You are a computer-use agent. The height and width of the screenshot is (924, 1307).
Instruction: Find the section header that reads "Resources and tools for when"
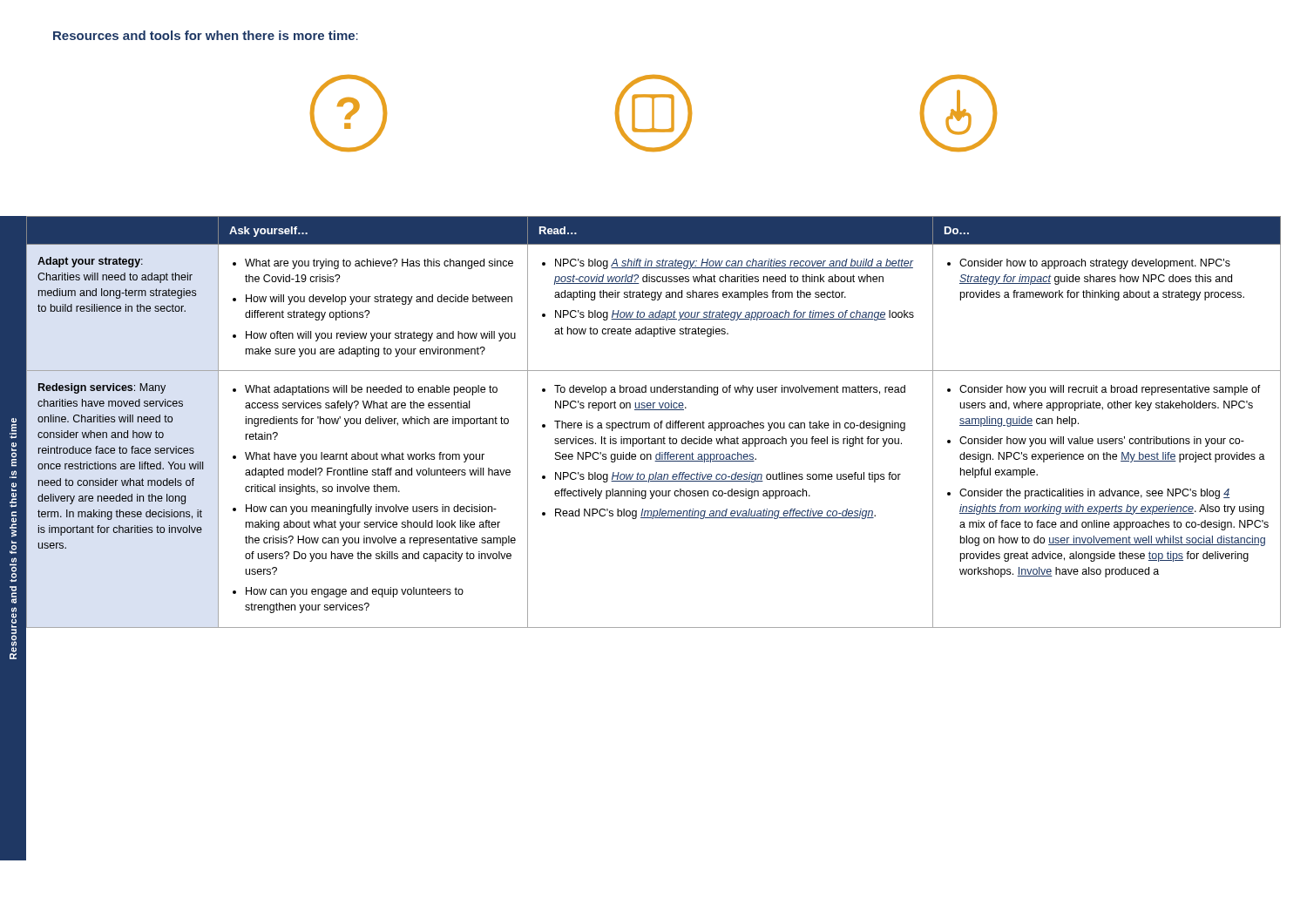[206, 35]
